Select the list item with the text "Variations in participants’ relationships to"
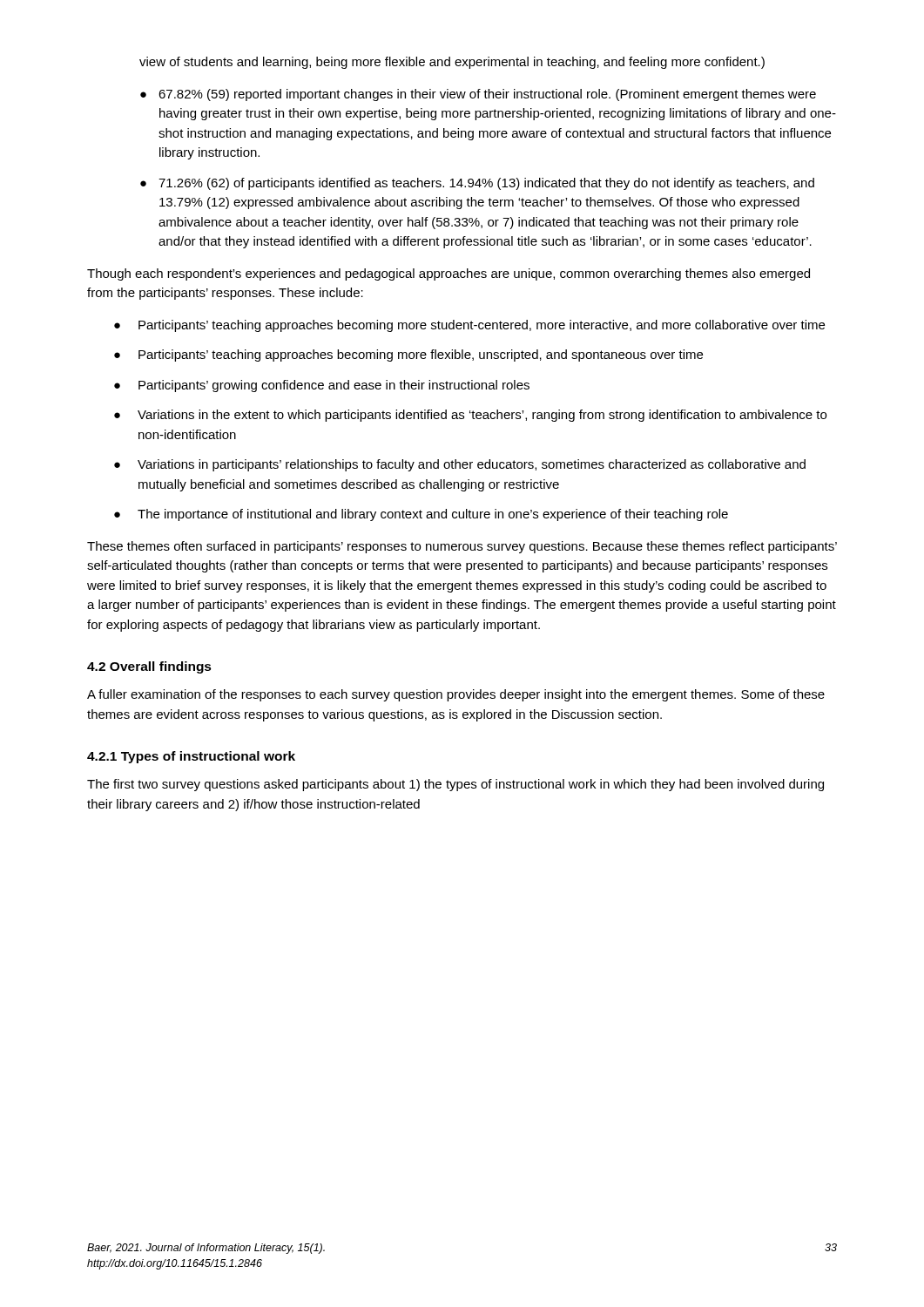The image size is (924, 1307). click(472, 474)
